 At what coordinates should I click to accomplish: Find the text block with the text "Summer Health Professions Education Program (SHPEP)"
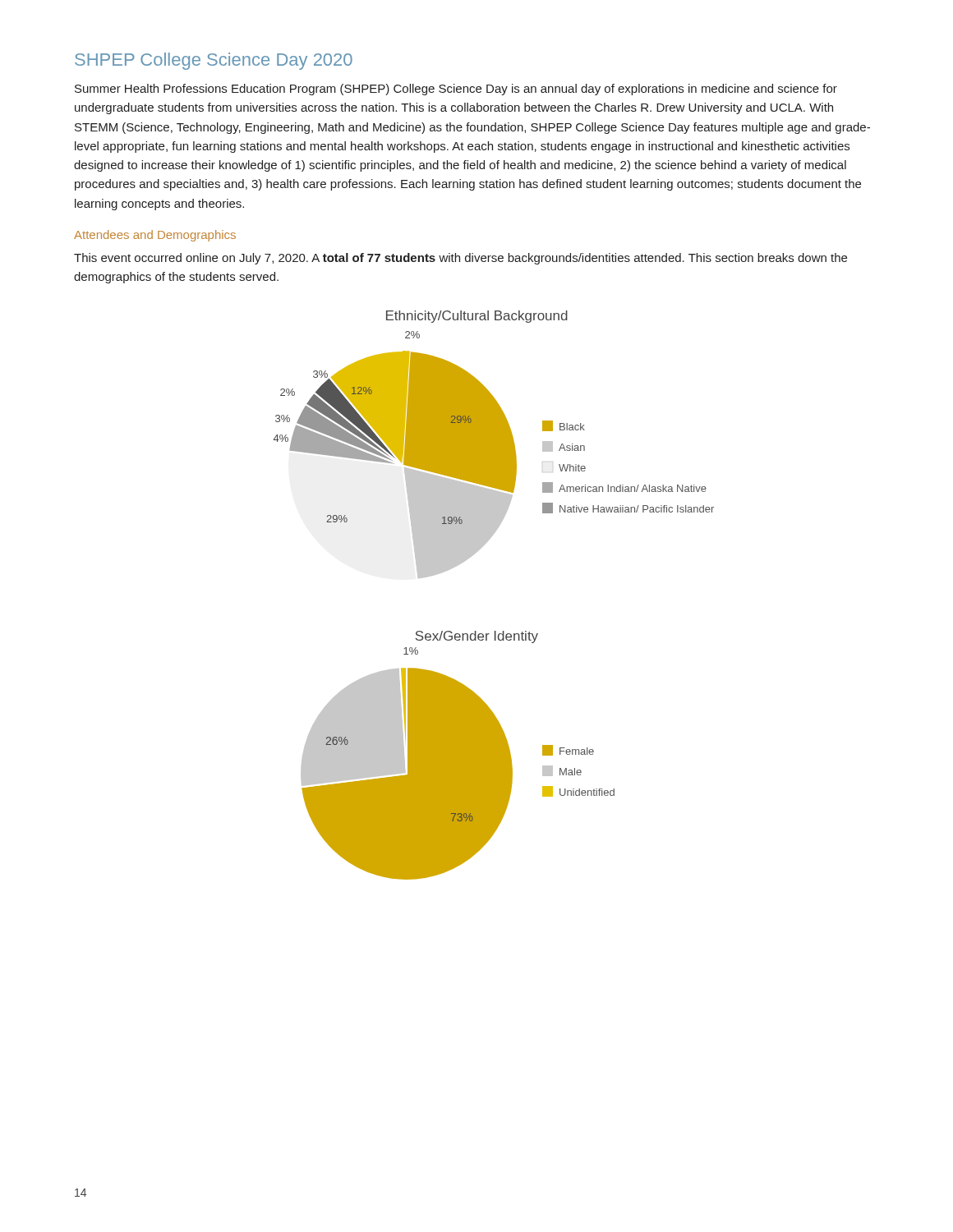click(x=472, y=146)
